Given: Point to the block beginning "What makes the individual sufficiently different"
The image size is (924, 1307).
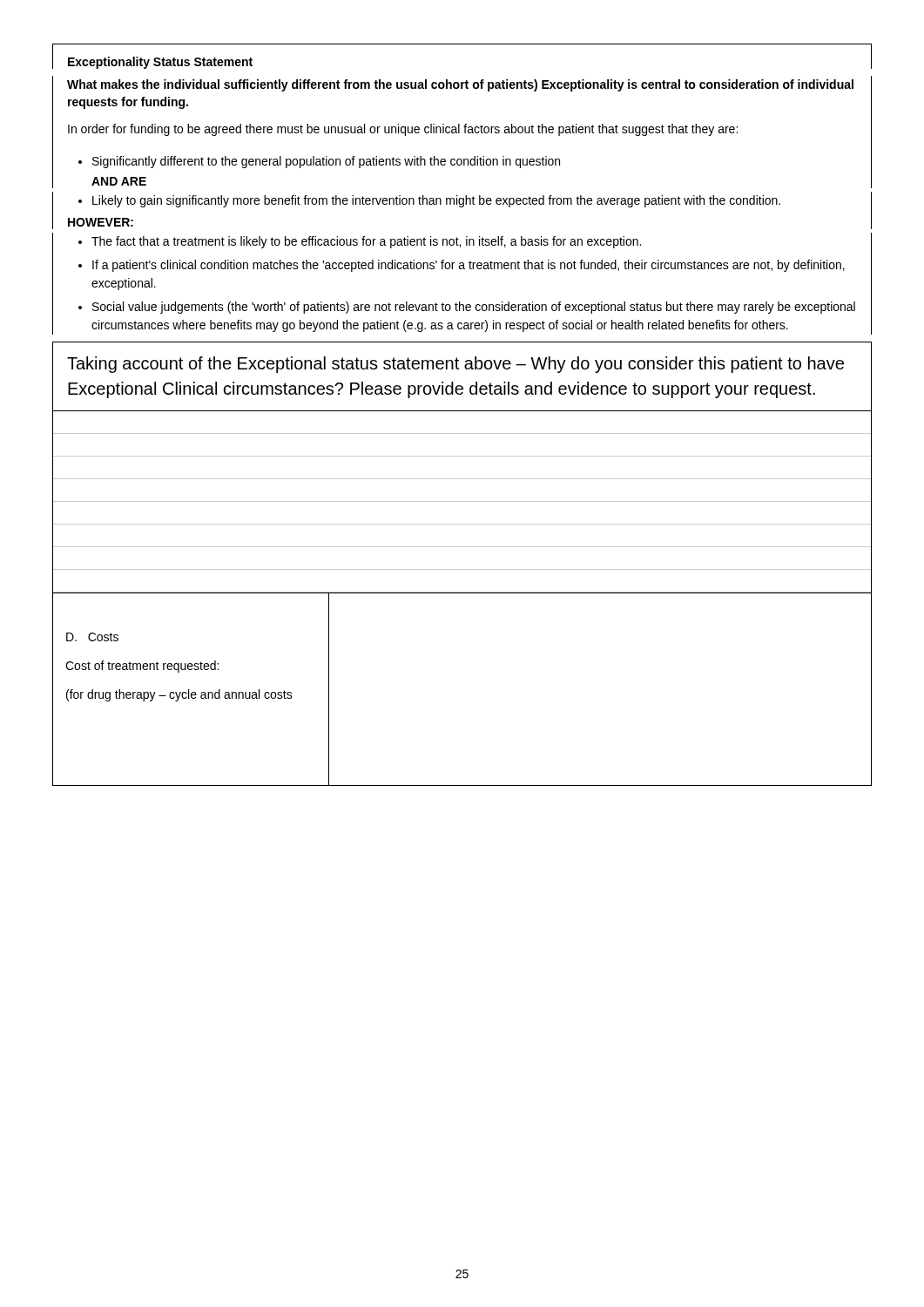Looking at the screenshot, I should [x=460, y=85].
